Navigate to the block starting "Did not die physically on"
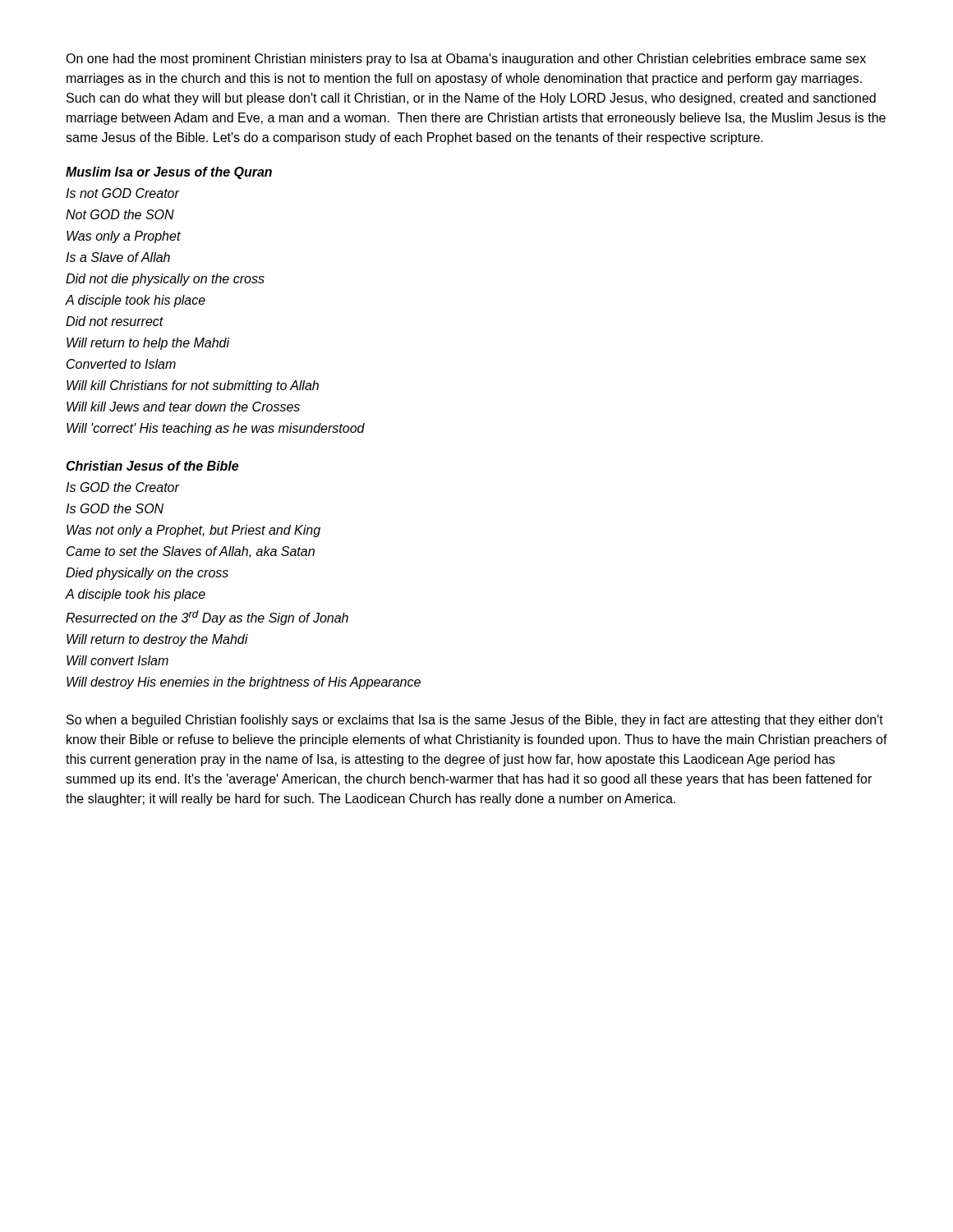Viewport: 953px width, 1232px height. (x=165, y=279)
